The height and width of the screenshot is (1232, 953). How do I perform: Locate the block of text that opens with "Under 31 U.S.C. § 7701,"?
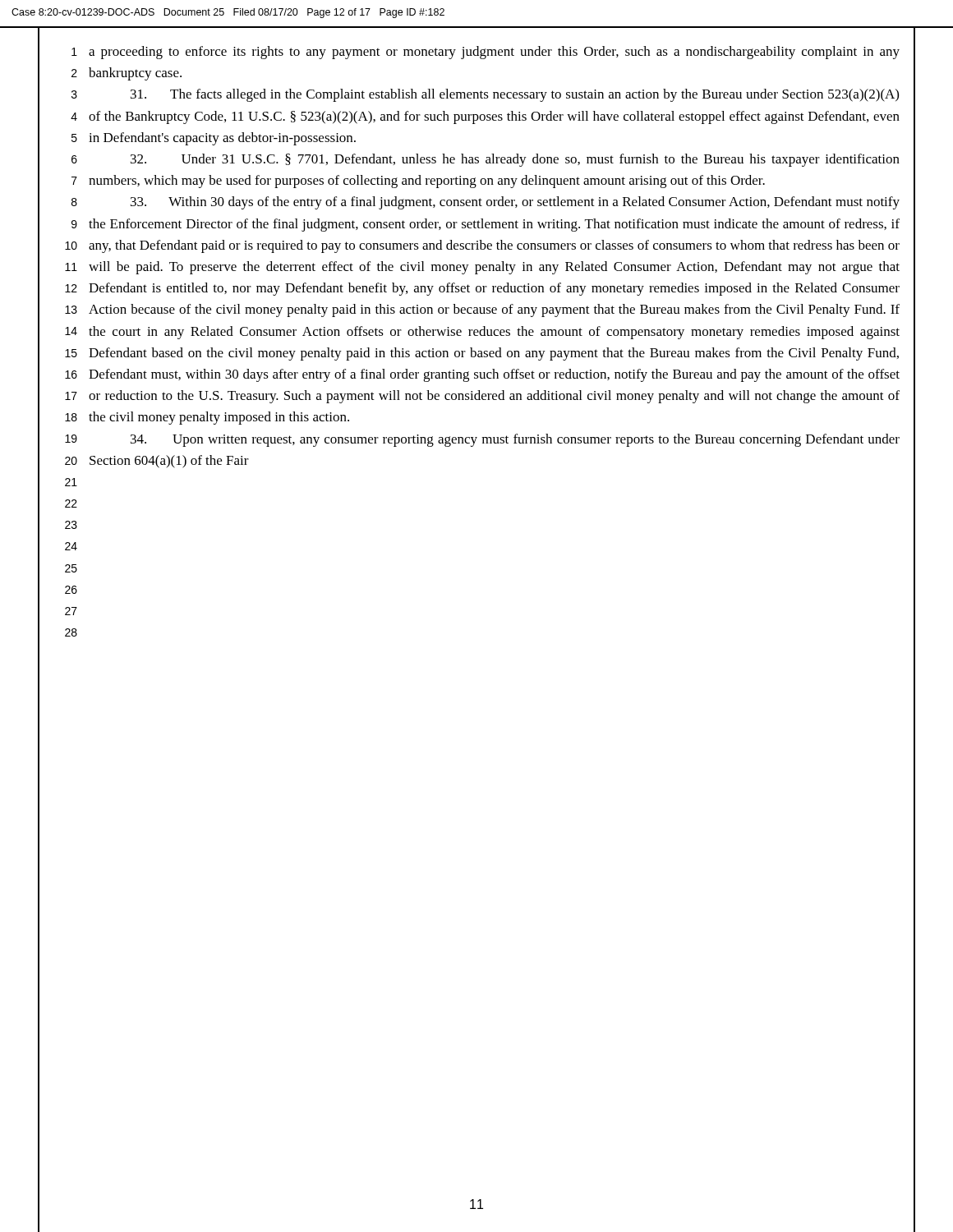click(494, 170)
